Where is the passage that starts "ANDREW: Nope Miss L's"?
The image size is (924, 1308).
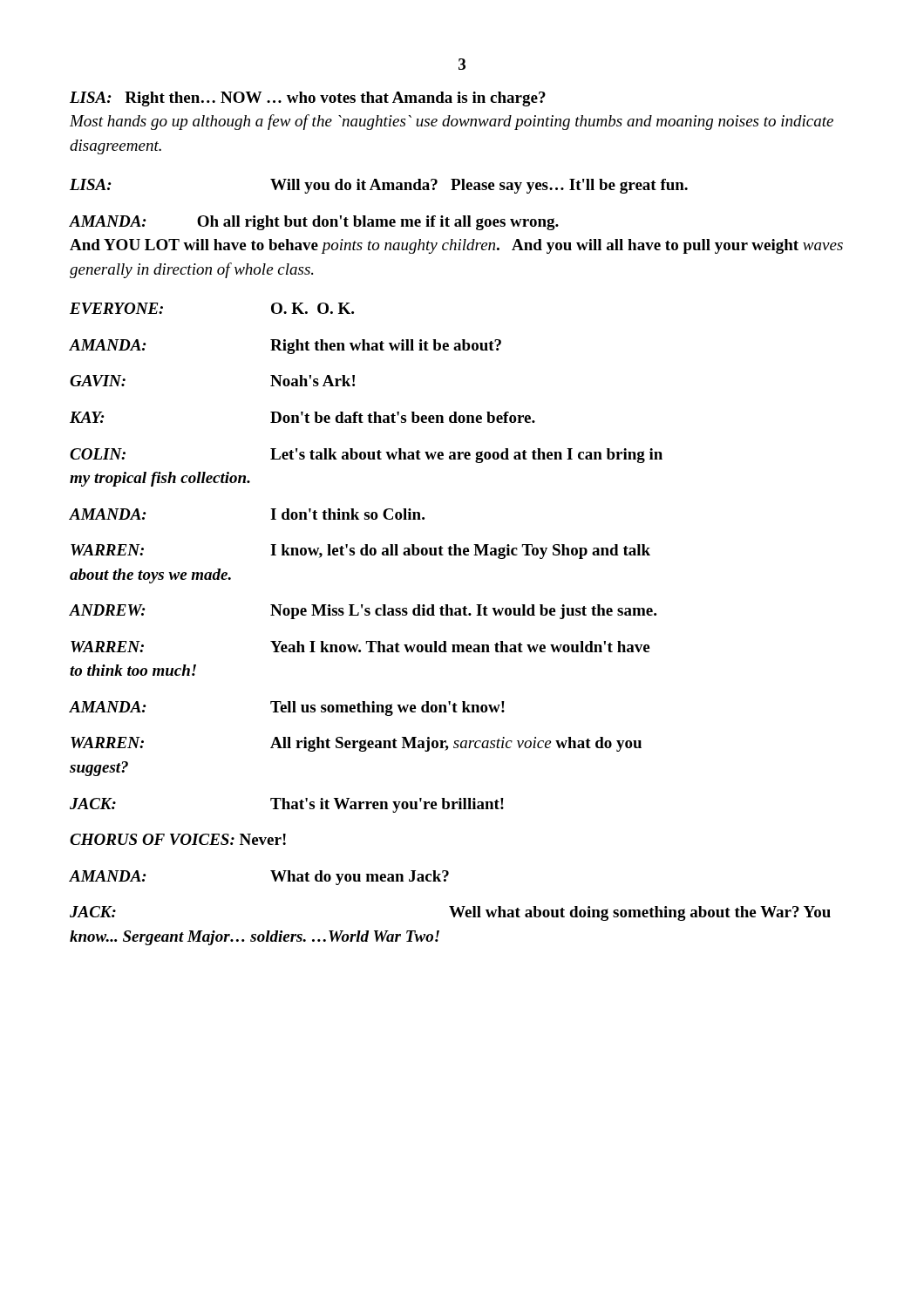click(x=462, y=610)
